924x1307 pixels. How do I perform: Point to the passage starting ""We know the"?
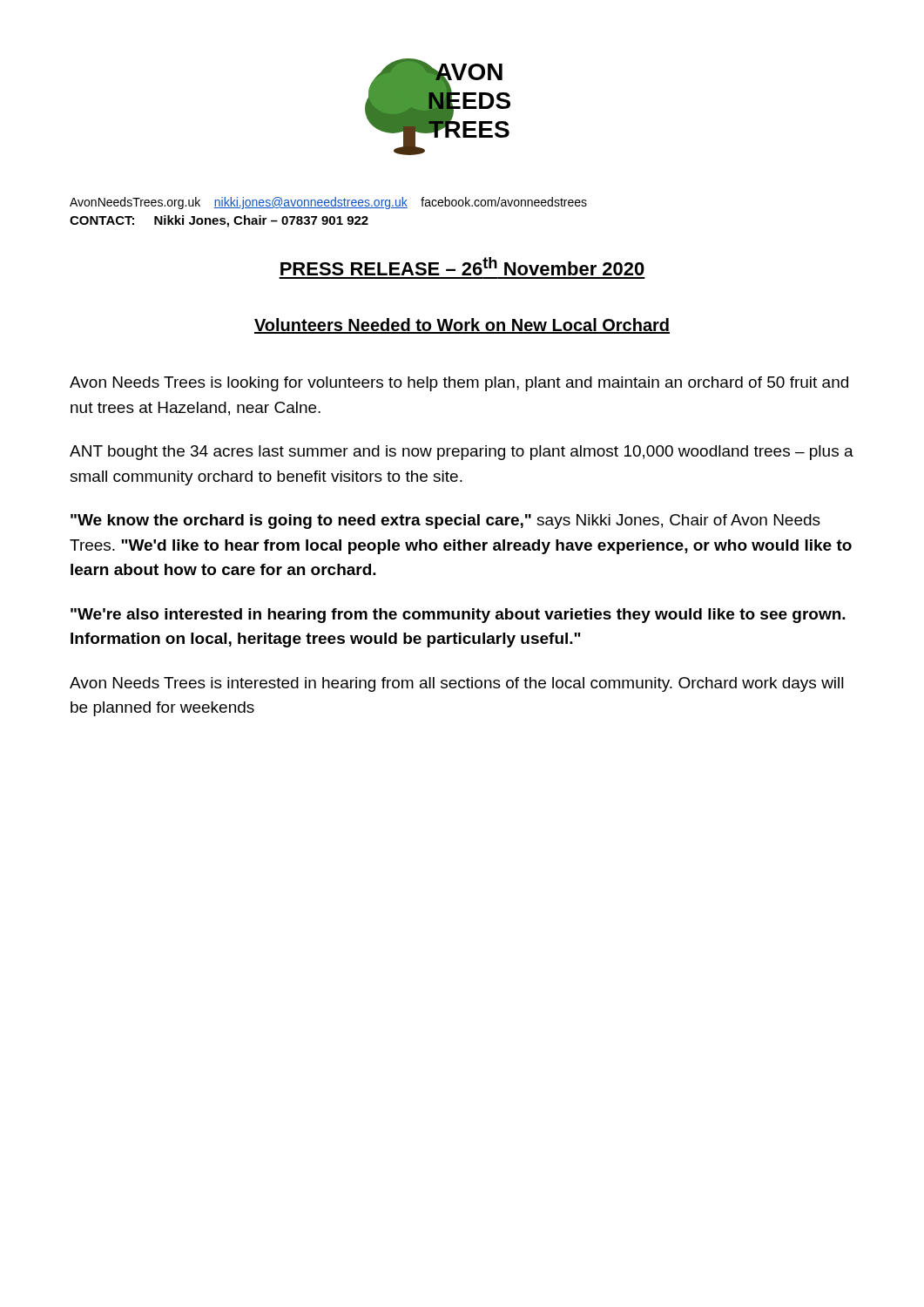click(x=461, y=545)
